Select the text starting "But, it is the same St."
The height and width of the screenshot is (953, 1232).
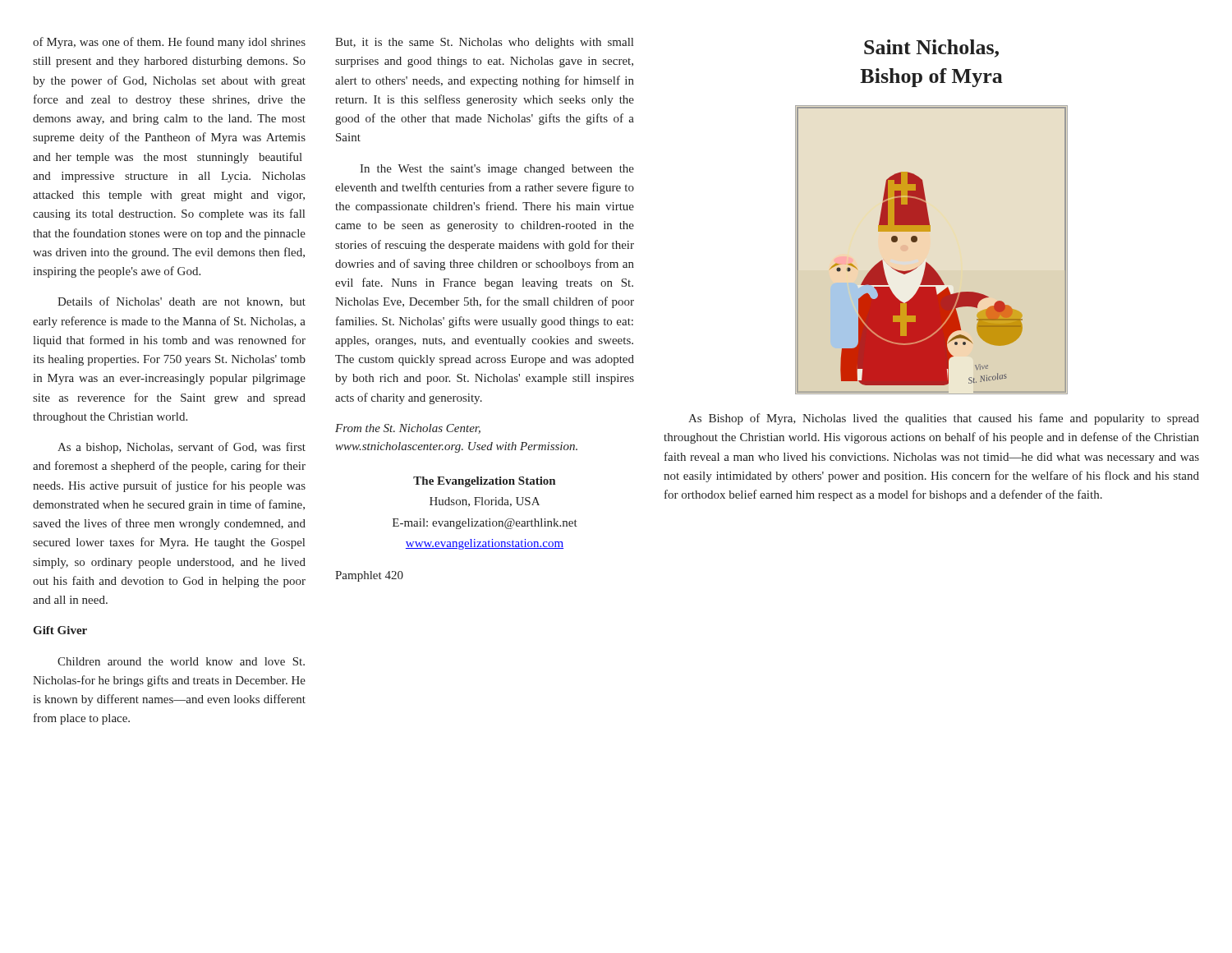click(x=485, y=90)
